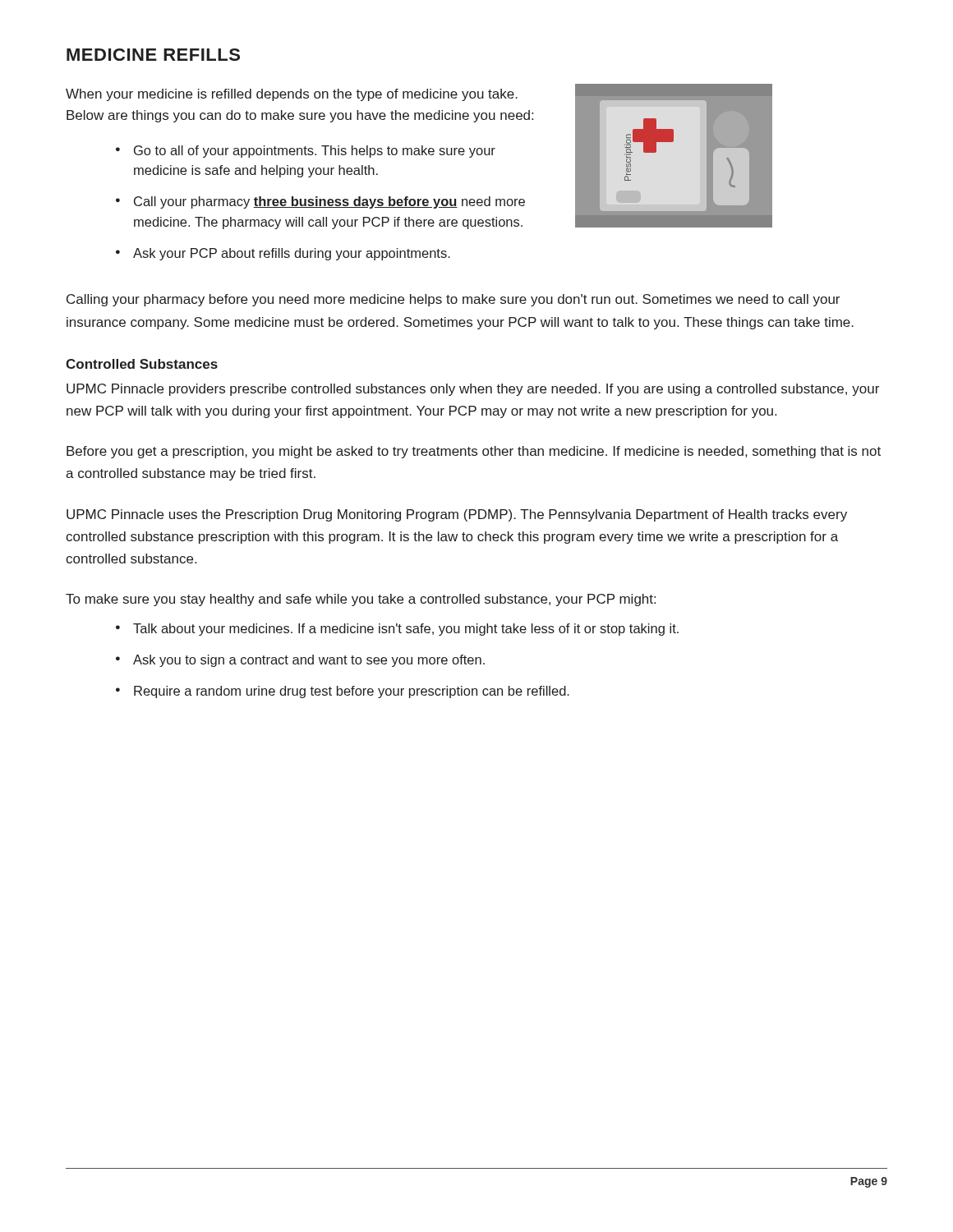Point to the block starting "Ask you to sign"
This screenshot has width=953, height=1232.
(309, 660)
